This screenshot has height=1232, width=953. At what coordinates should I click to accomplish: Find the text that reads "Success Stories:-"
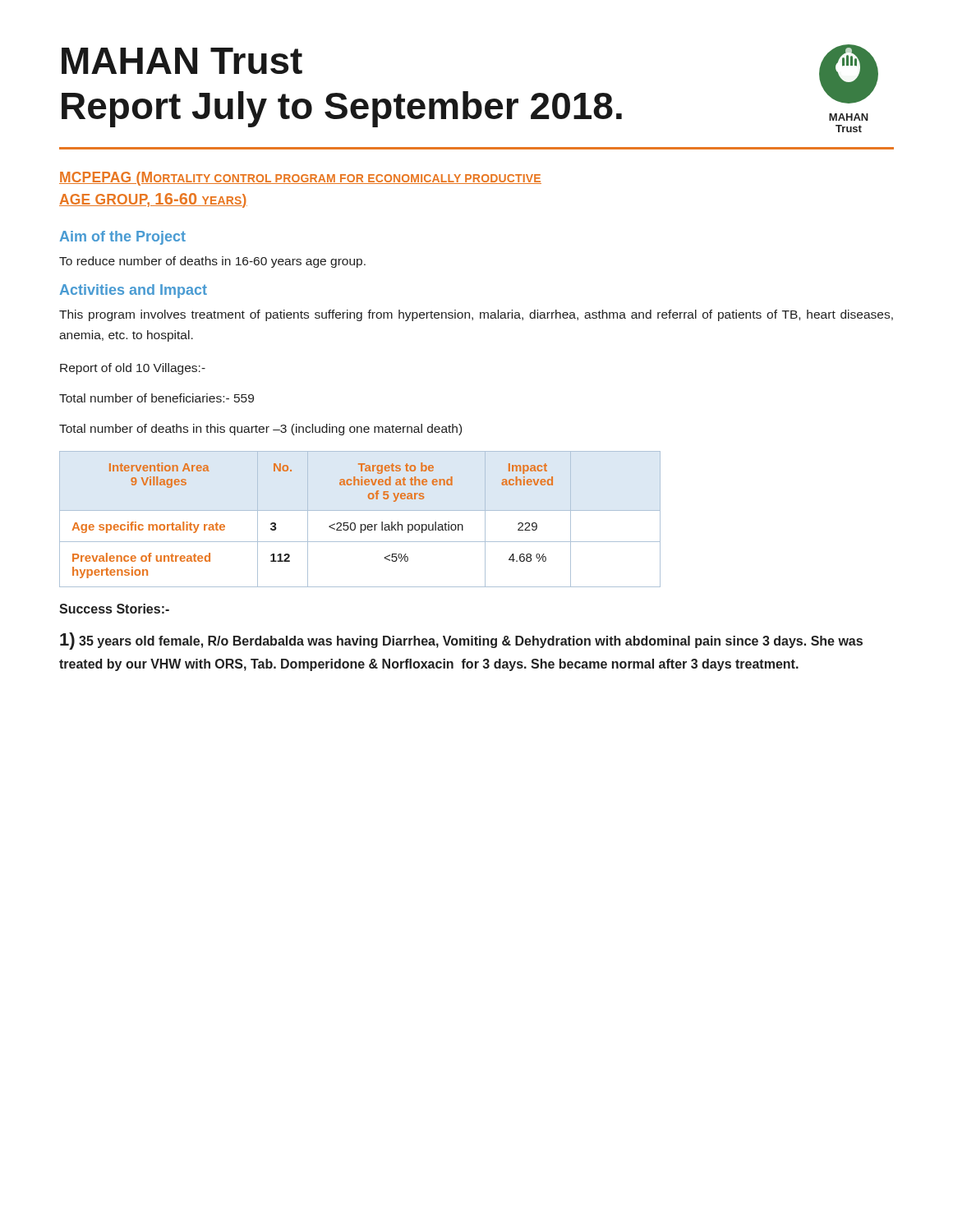coord(114,609)
